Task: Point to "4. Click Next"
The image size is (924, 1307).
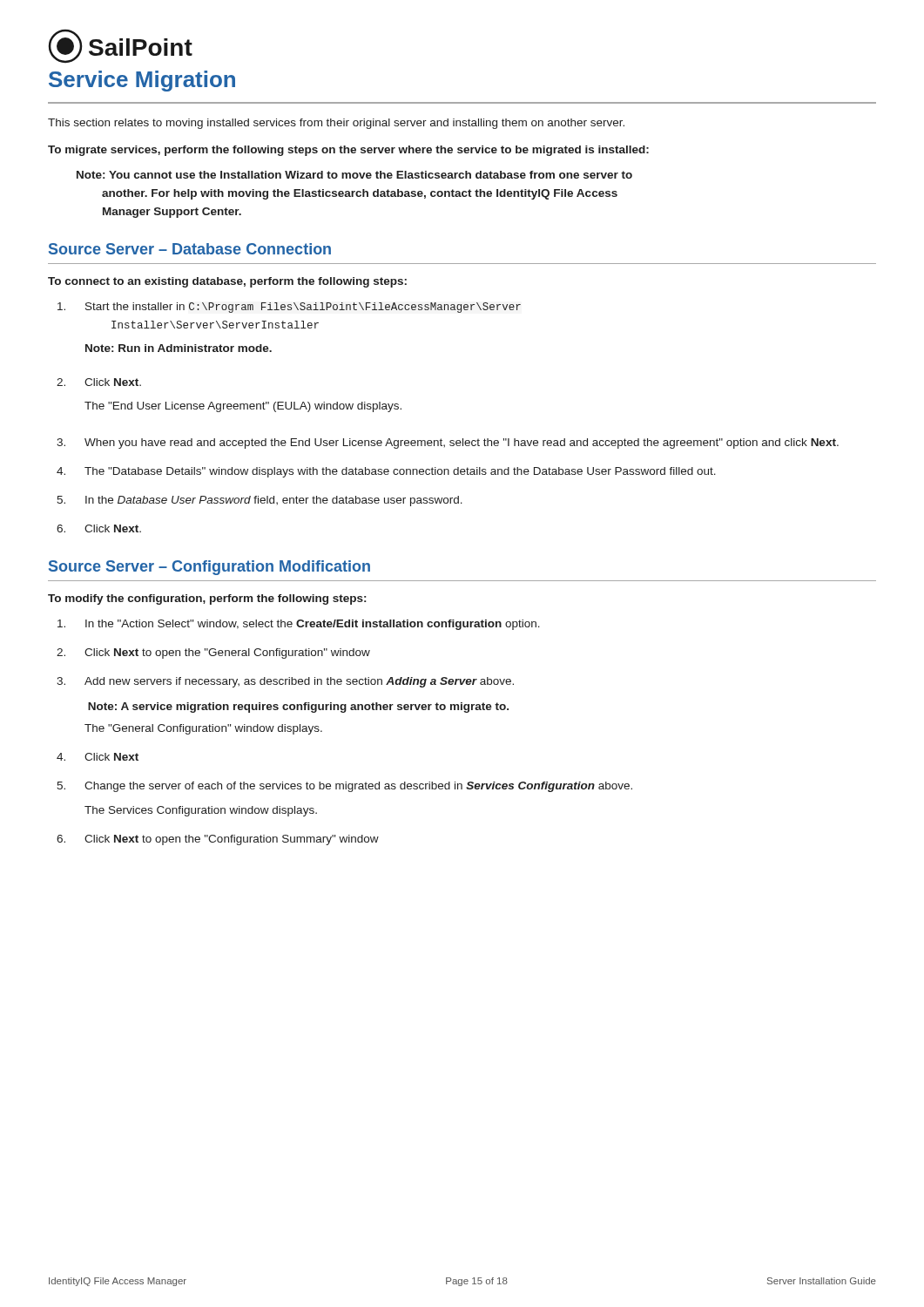Action: (x=98, y=757)
